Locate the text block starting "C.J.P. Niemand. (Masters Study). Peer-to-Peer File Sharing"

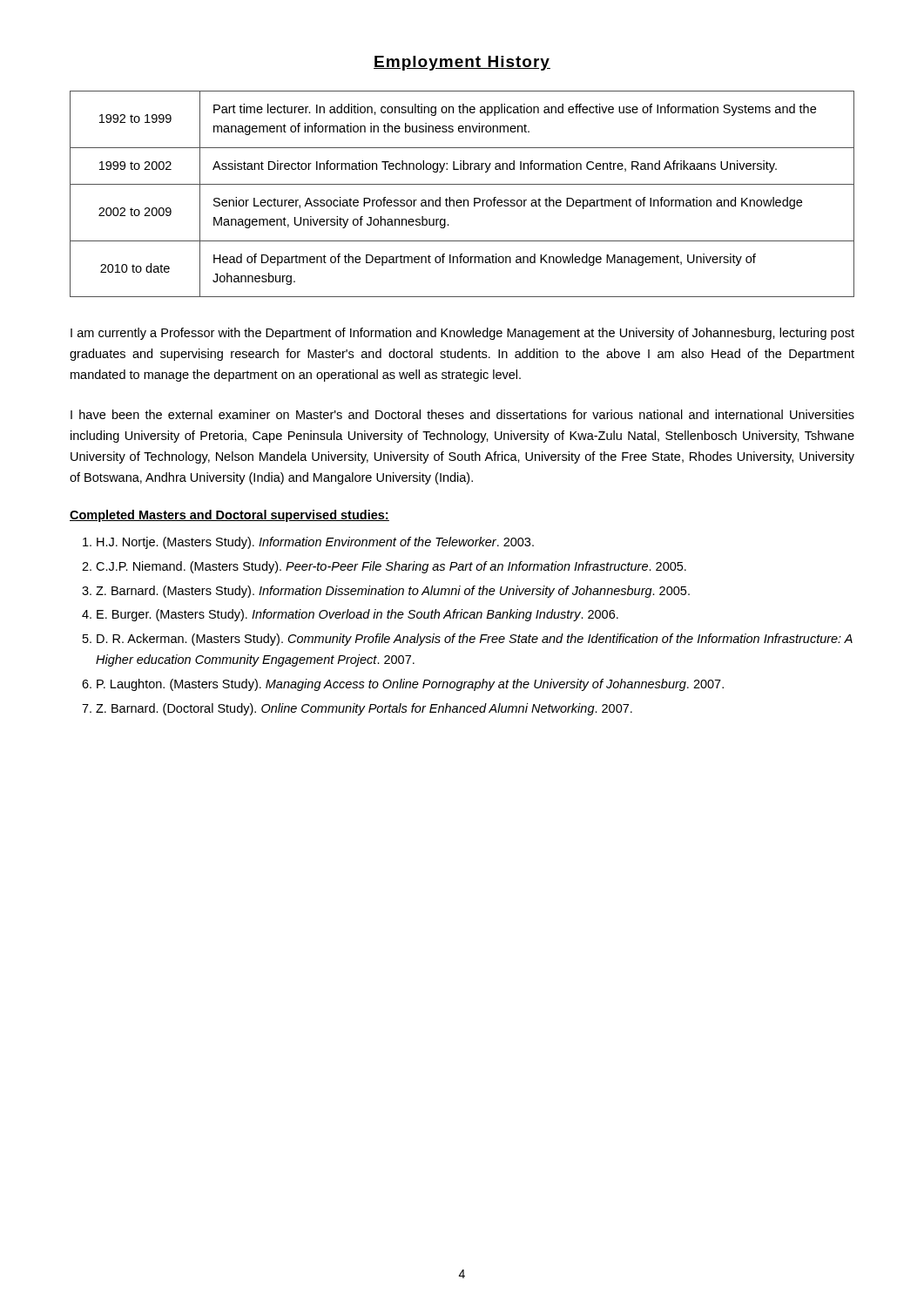point(475,567)
